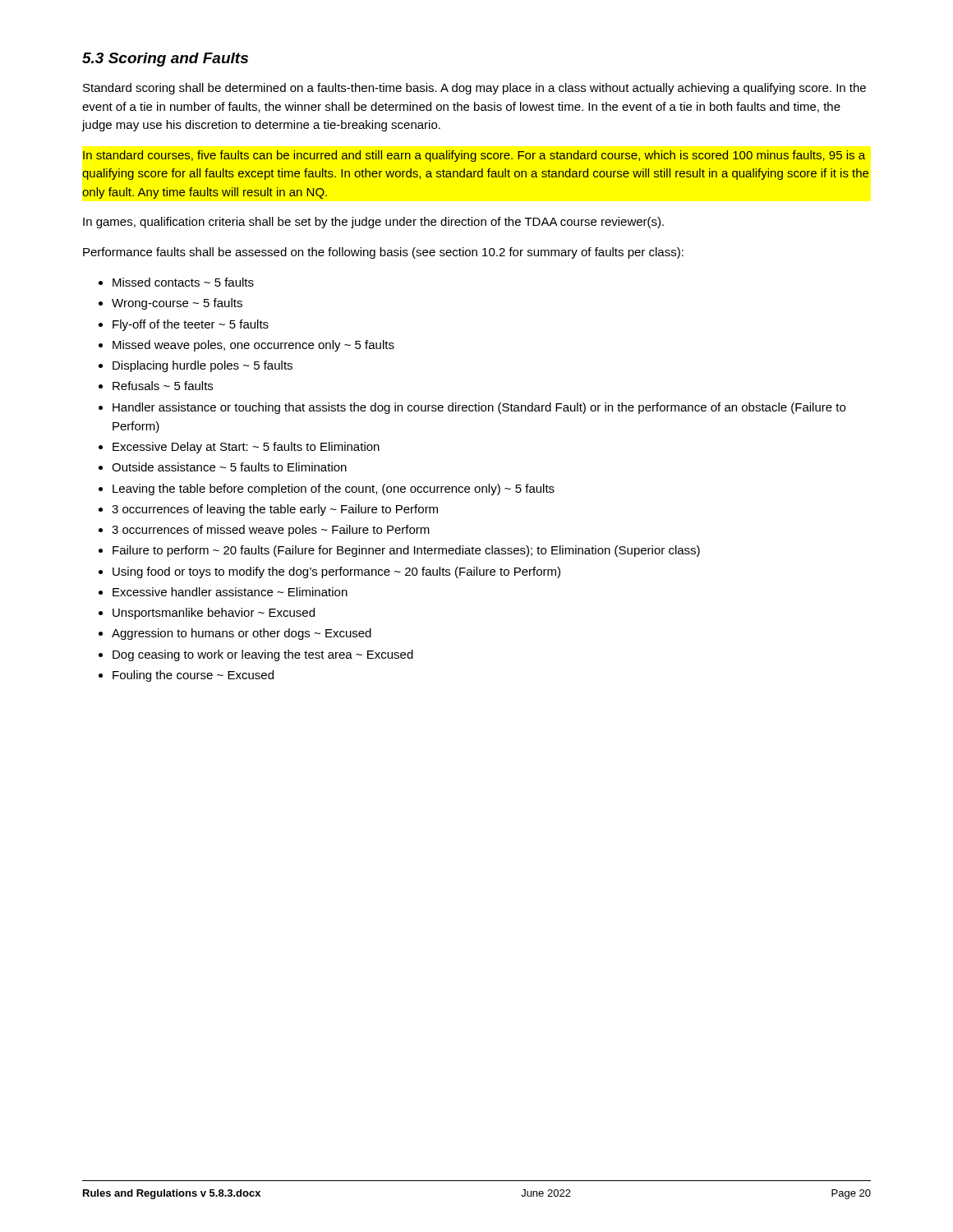Click the passage that begins "Using food or toys"

[491, 571]
